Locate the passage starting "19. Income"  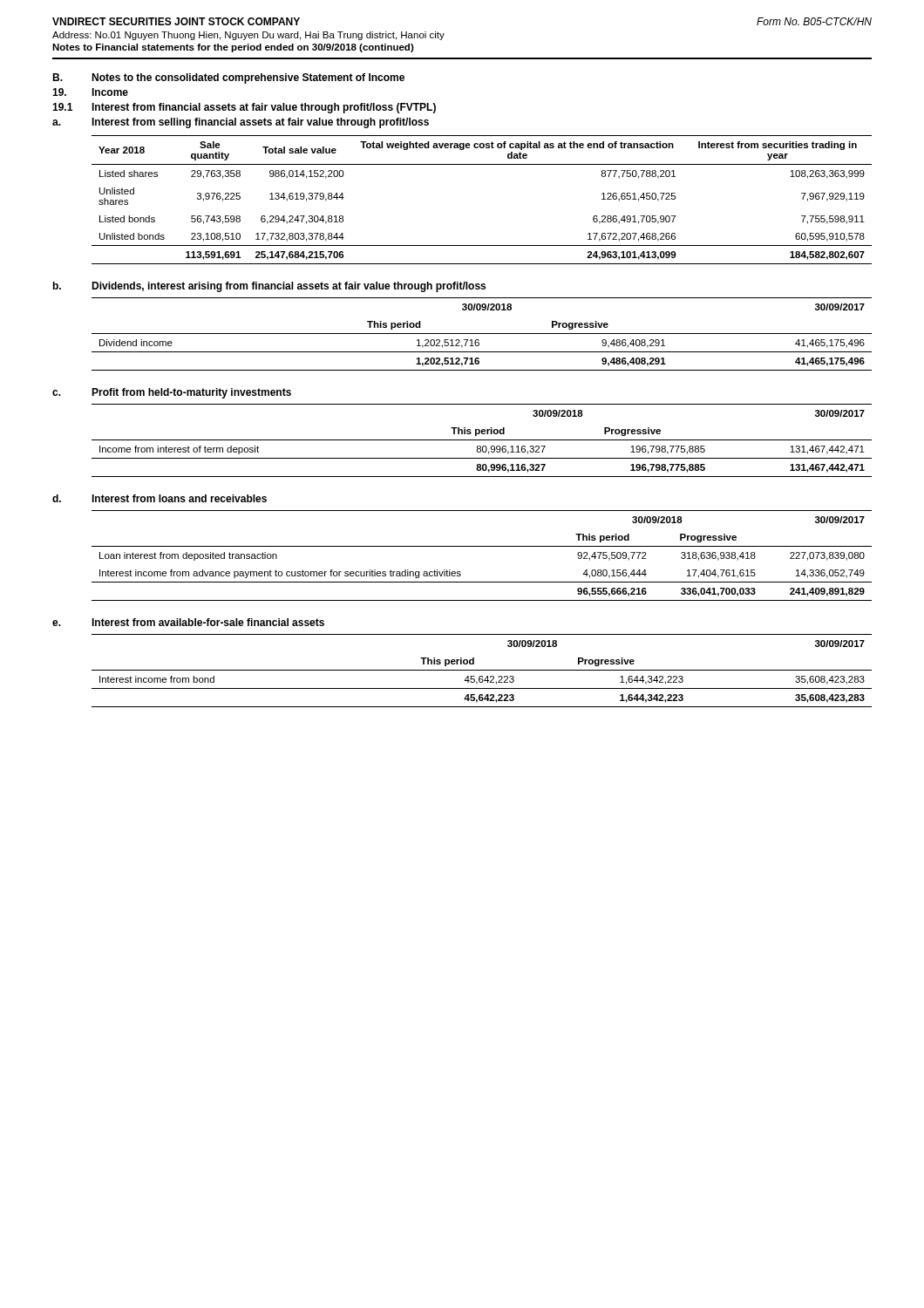90,92
